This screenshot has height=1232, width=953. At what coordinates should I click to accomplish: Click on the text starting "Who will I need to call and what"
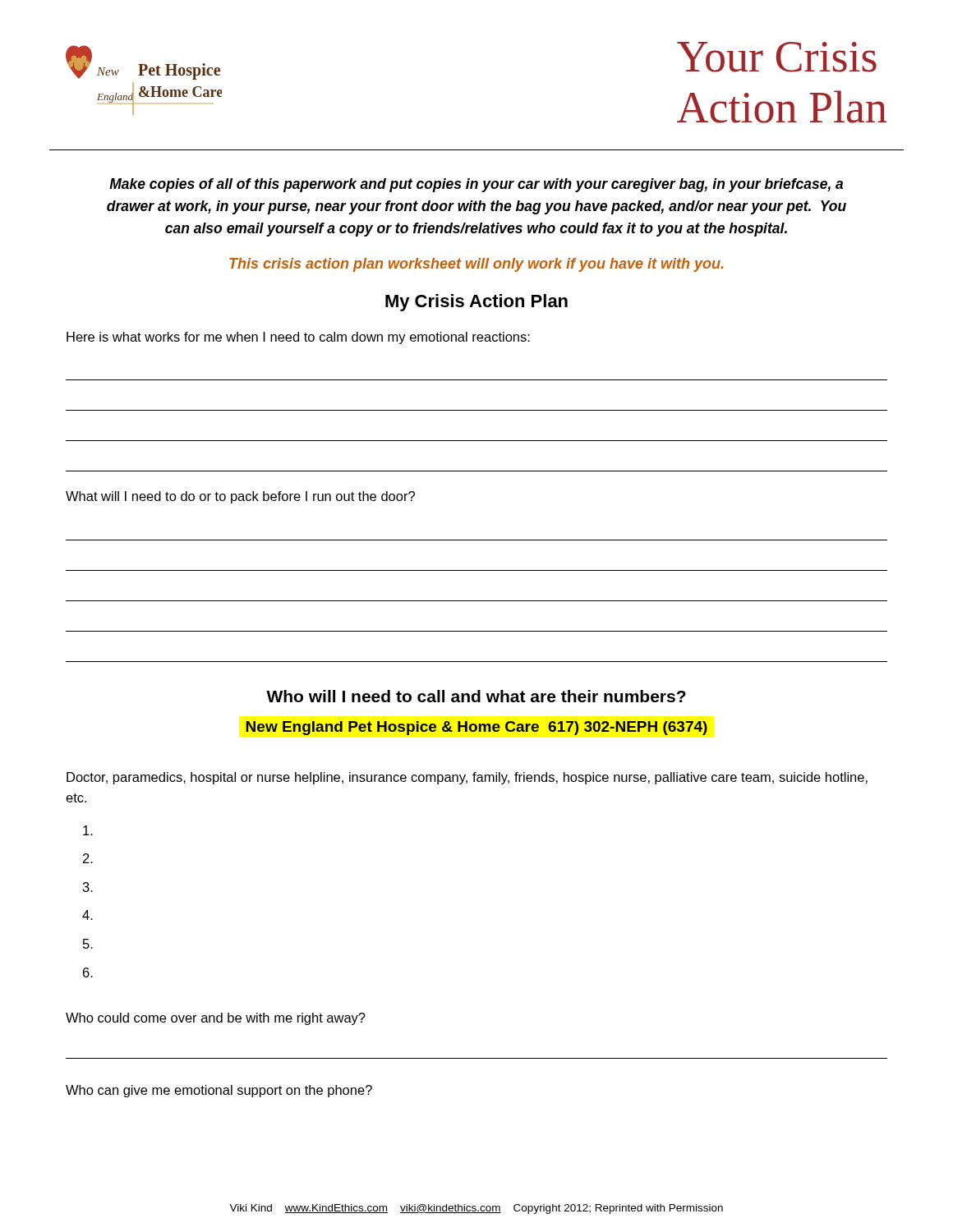pyautogui.click(x=476, y=696)
